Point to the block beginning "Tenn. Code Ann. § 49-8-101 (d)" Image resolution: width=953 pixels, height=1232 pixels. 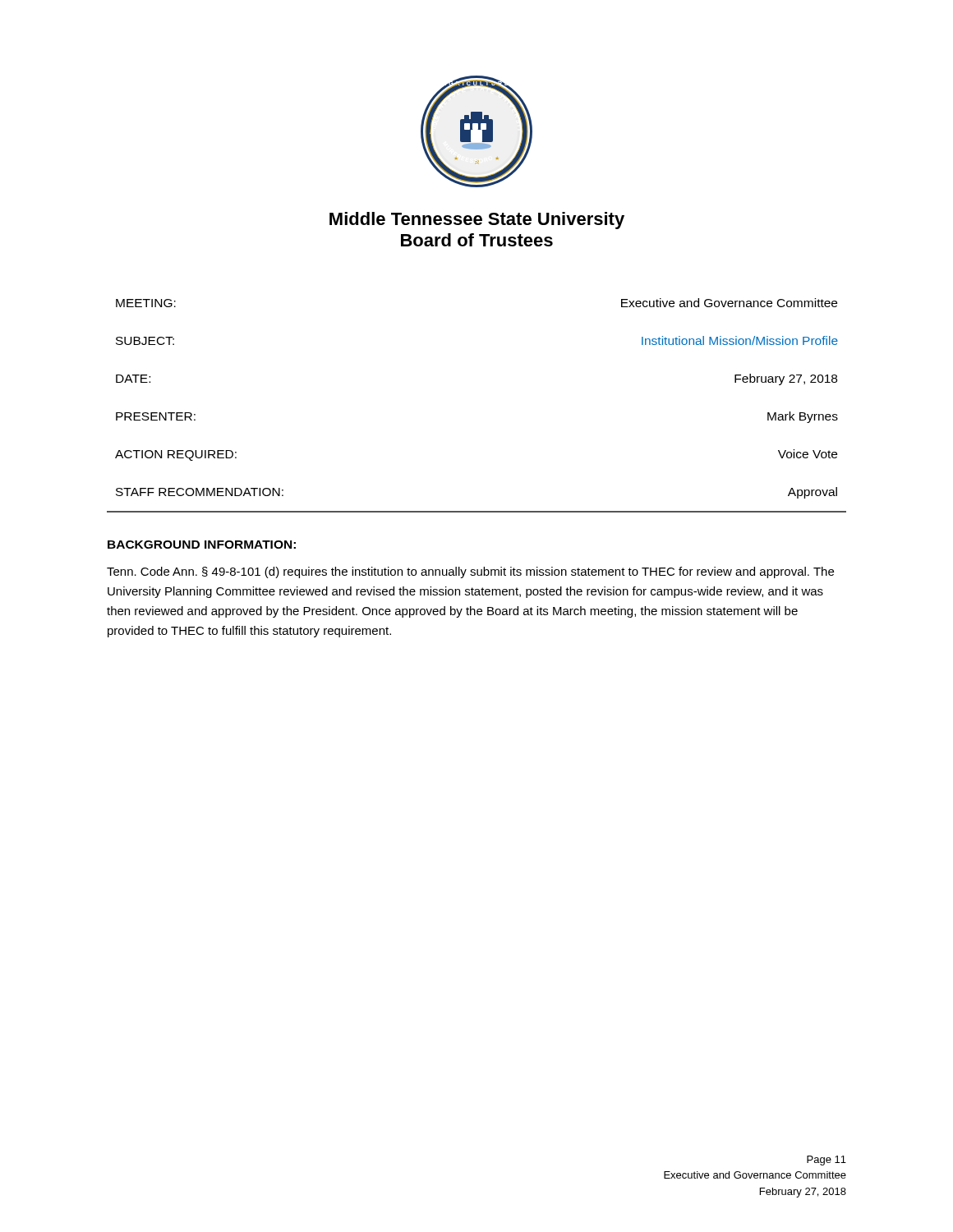coord(476,601)
